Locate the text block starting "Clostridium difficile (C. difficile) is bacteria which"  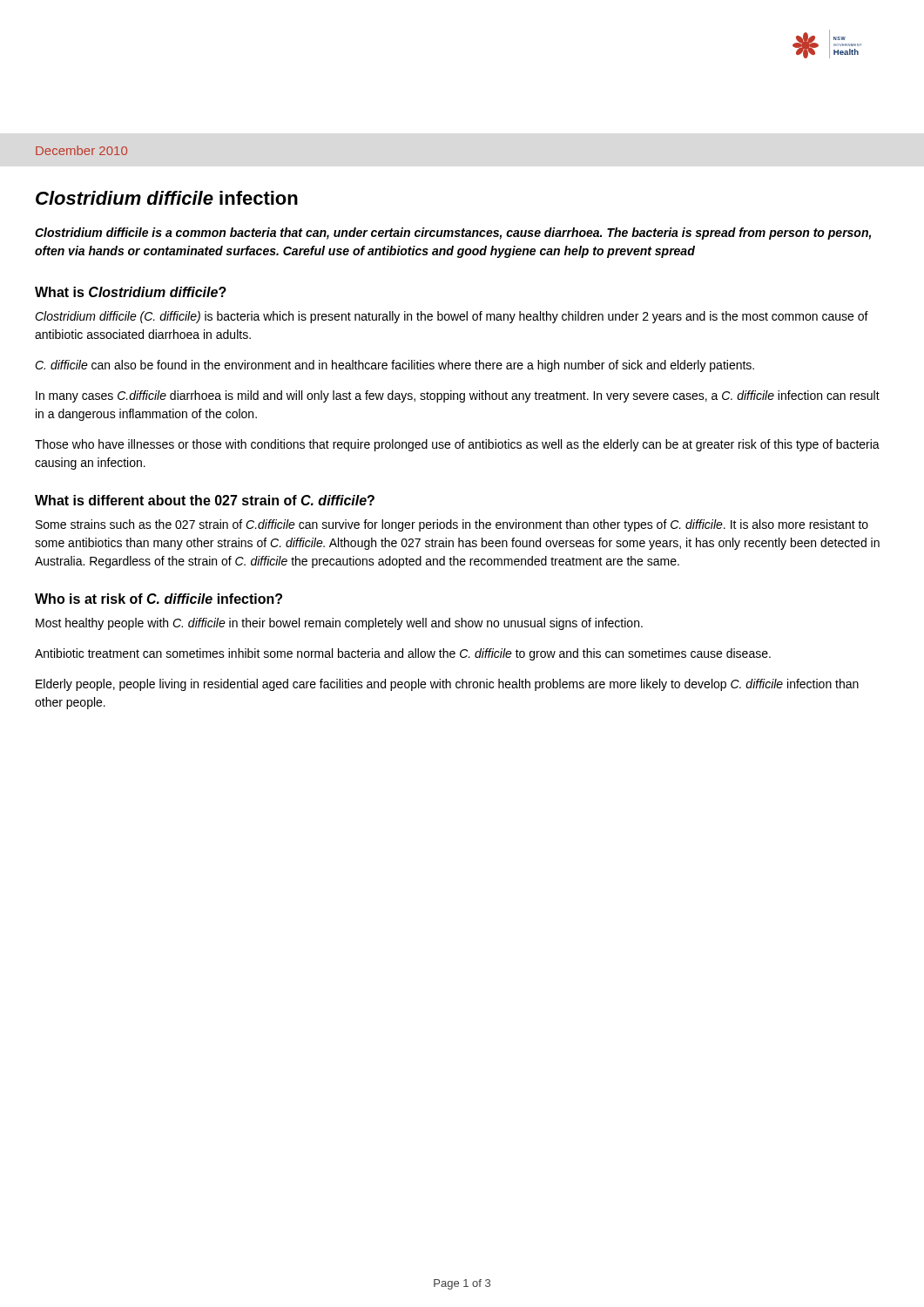(451, 325)
